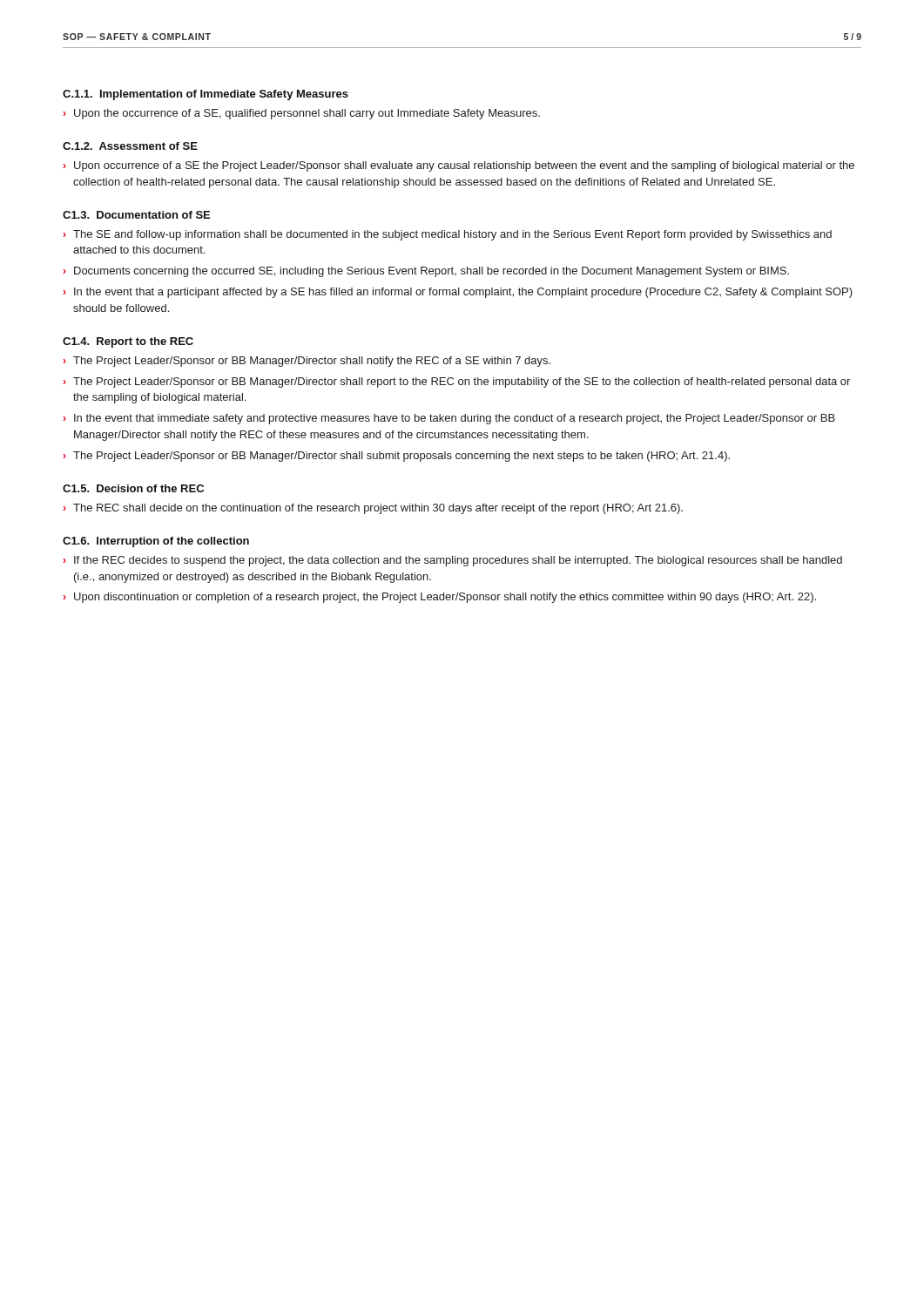Find the text block starting "C.1.1. Implementation of Immediate Safety Measures"

click(206, 94)
